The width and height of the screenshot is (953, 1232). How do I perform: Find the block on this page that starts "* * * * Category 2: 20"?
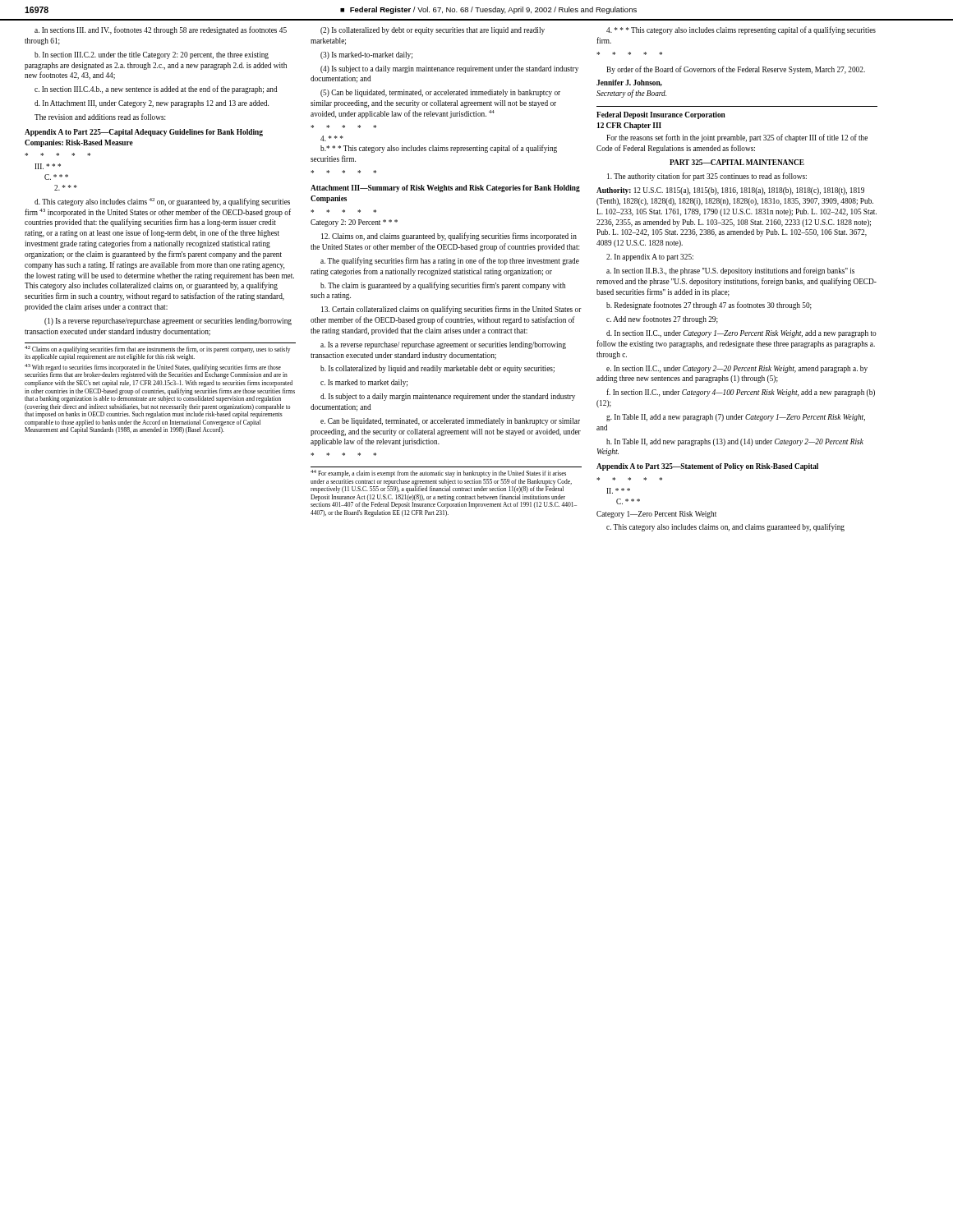446,335
